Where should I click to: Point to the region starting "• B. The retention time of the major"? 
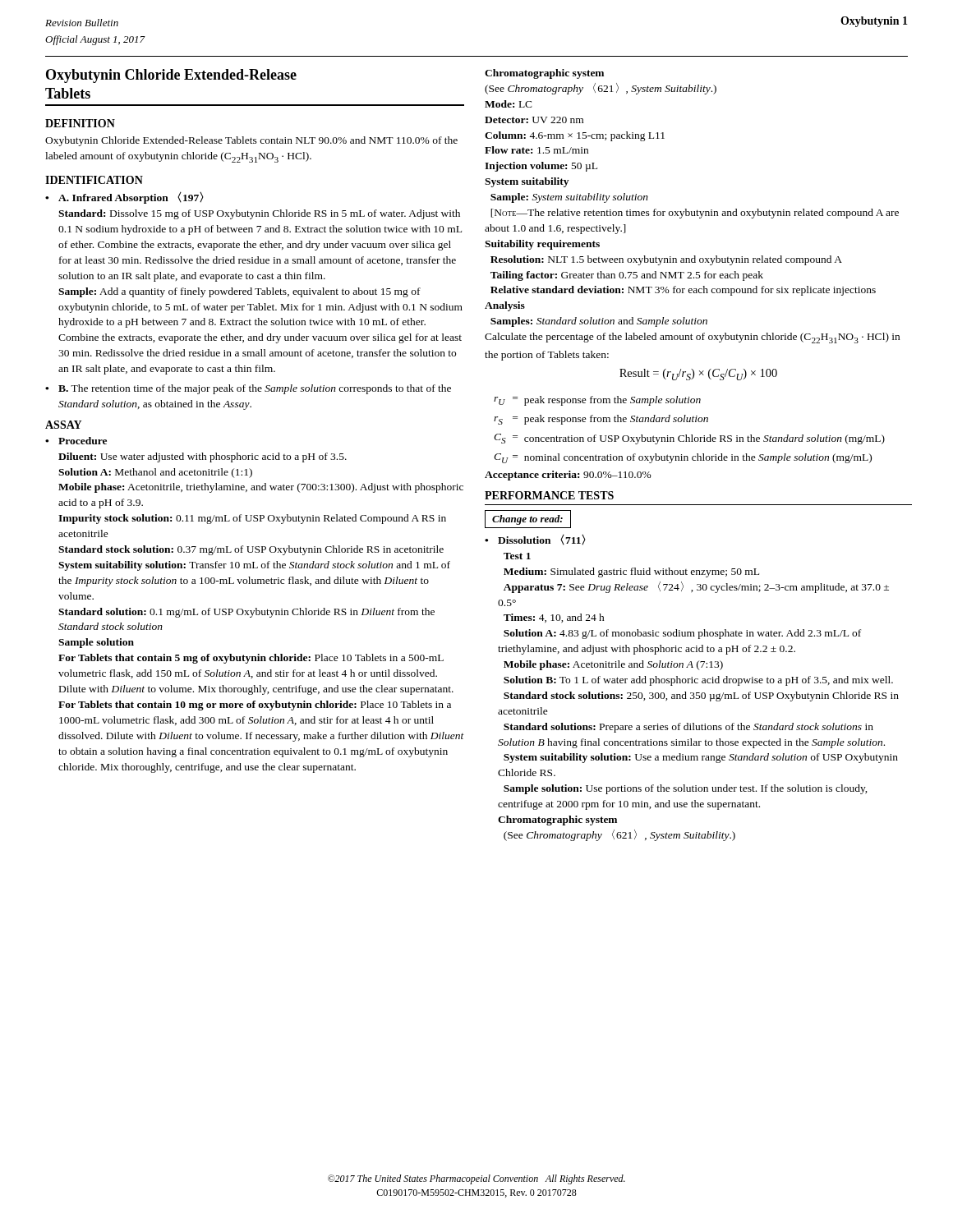[255, 397]
